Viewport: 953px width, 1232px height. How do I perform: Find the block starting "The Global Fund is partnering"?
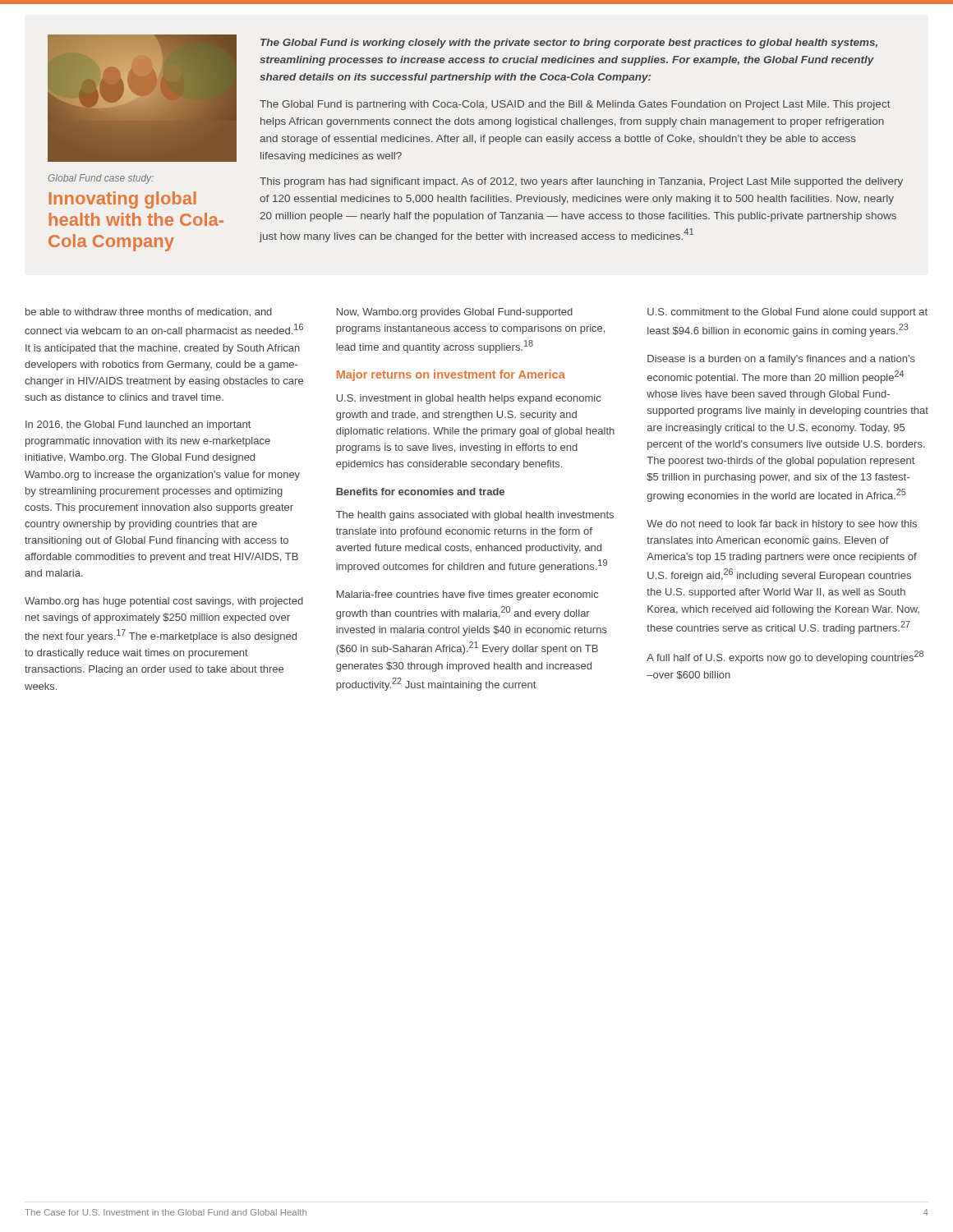(575, 129)
